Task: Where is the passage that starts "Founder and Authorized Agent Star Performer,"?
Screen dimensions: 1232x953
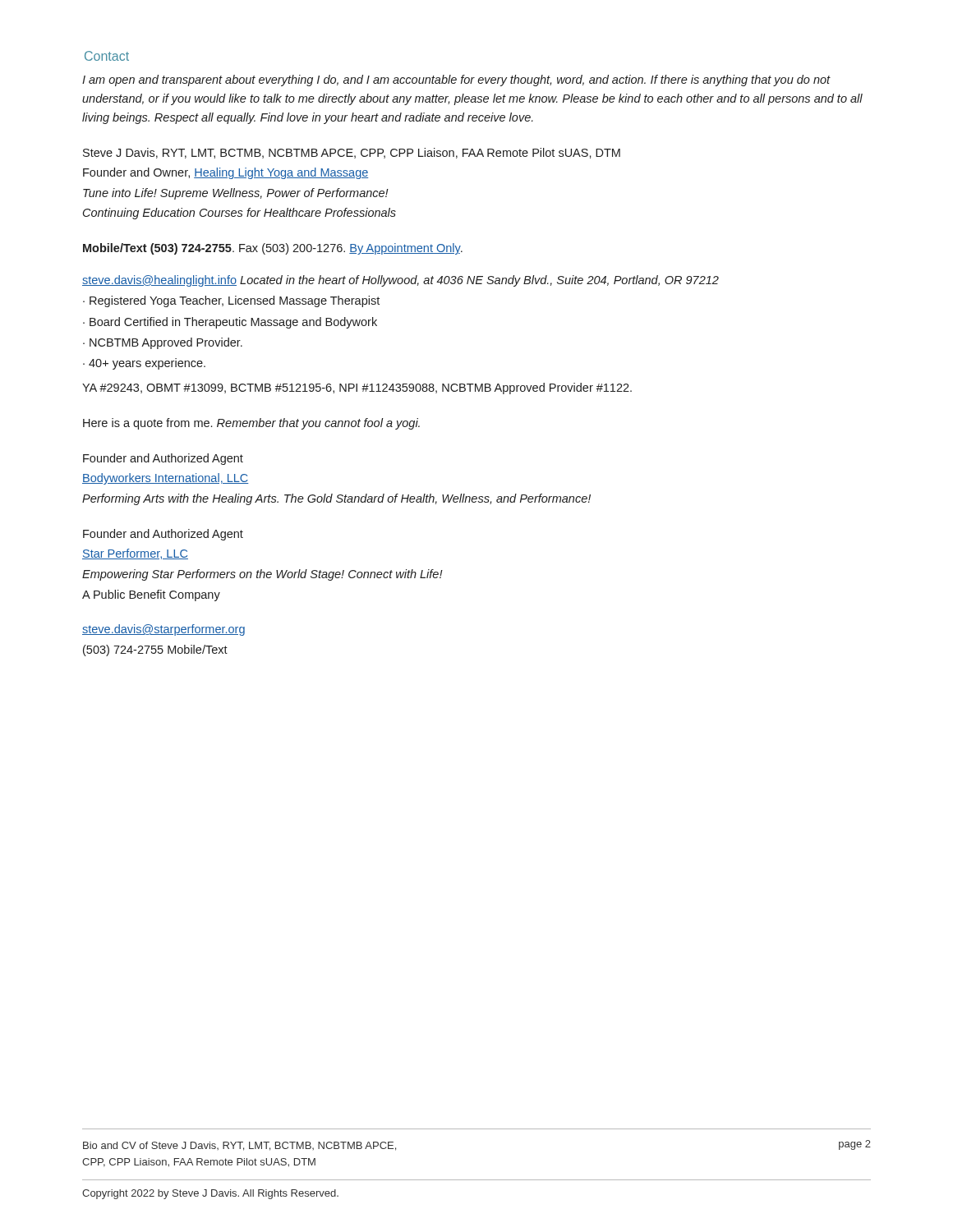Action: point(262,564)
